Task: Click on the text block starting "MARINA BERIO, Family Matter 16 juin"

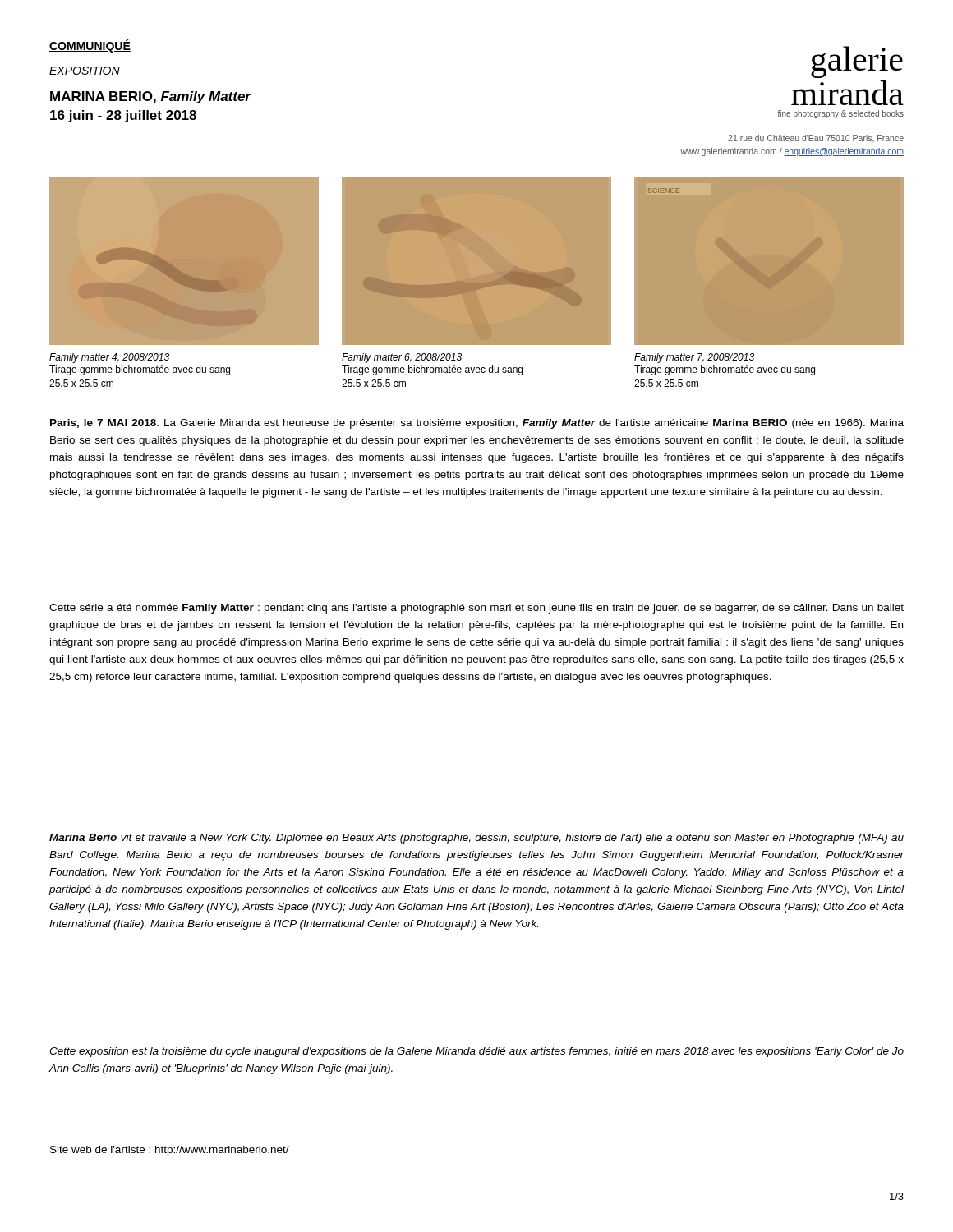Action: [150, 106]
